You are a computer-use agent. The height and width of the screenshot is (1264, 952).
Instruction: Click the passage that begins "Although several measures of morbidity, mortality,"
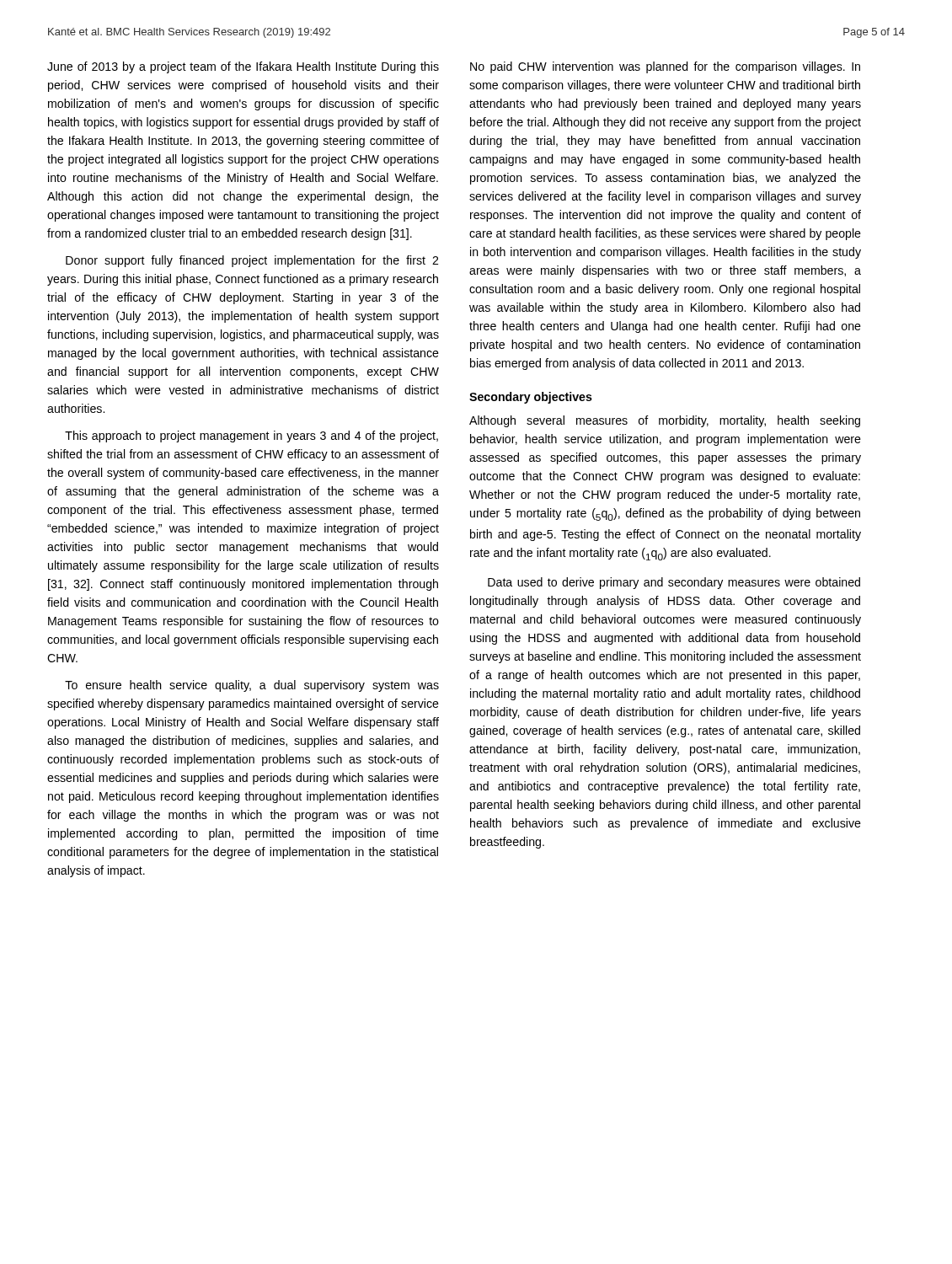tap(665, 488)
